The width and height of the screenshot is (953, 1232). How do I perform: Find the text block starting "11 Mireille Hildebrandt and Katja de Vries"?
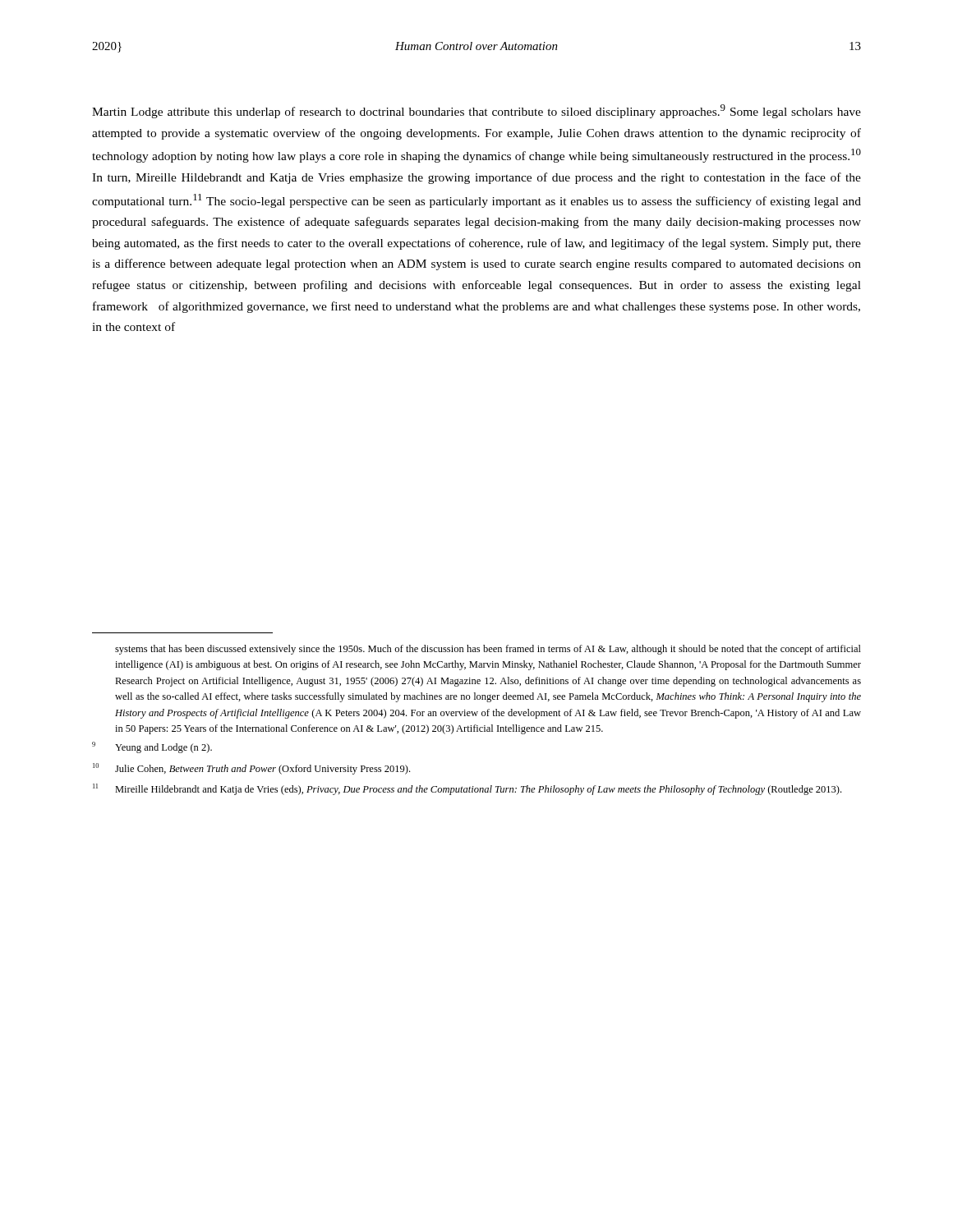(x=467, y=789)
